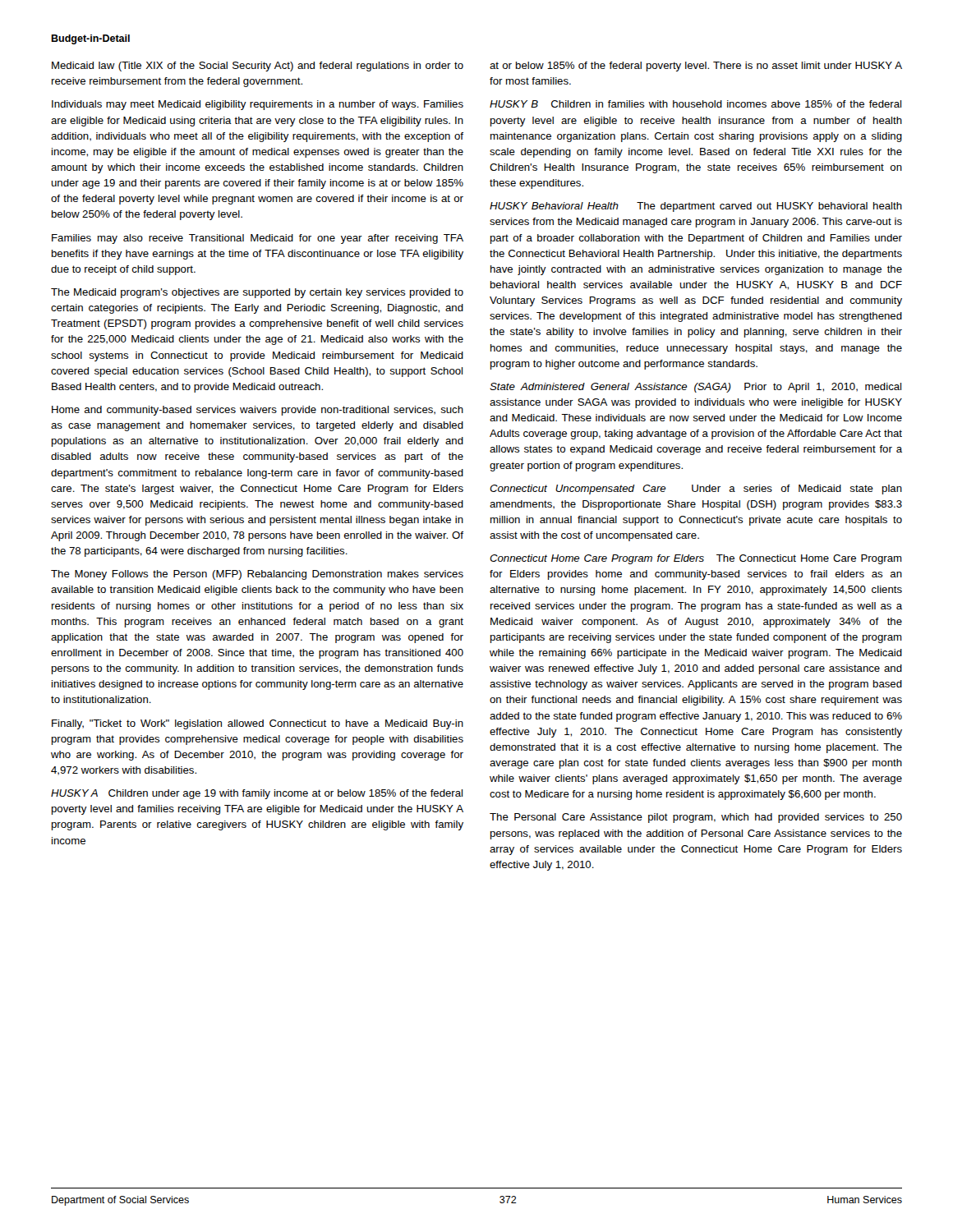Locate the passage starting "Home and community-based"
Viewport: 953px width, 1232px height.
tap(257, 480)
